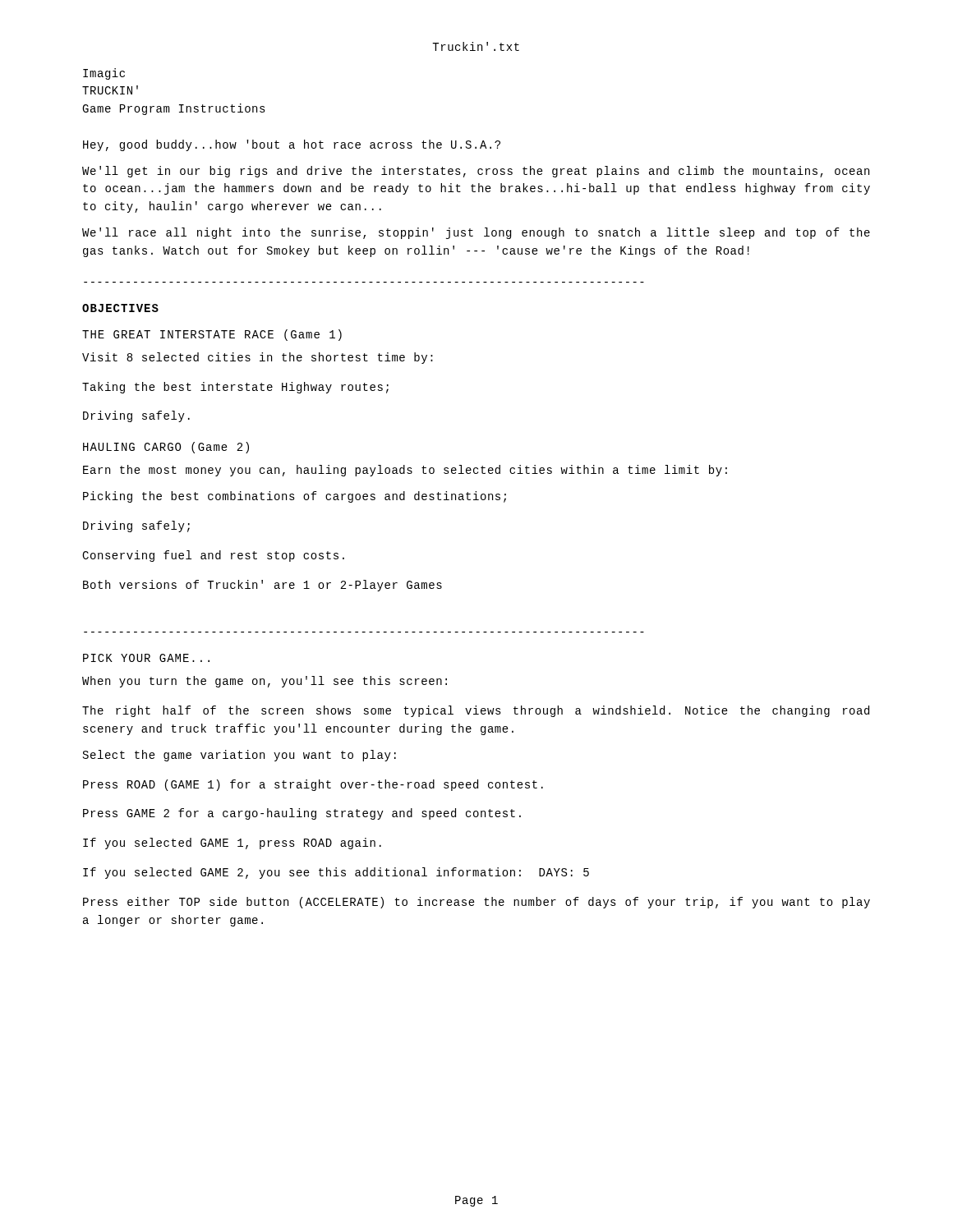953x1232 pixels.
Task: Click on the text block that reads "Picking the best combinations of cargoes and"
Action: point(296,497)
